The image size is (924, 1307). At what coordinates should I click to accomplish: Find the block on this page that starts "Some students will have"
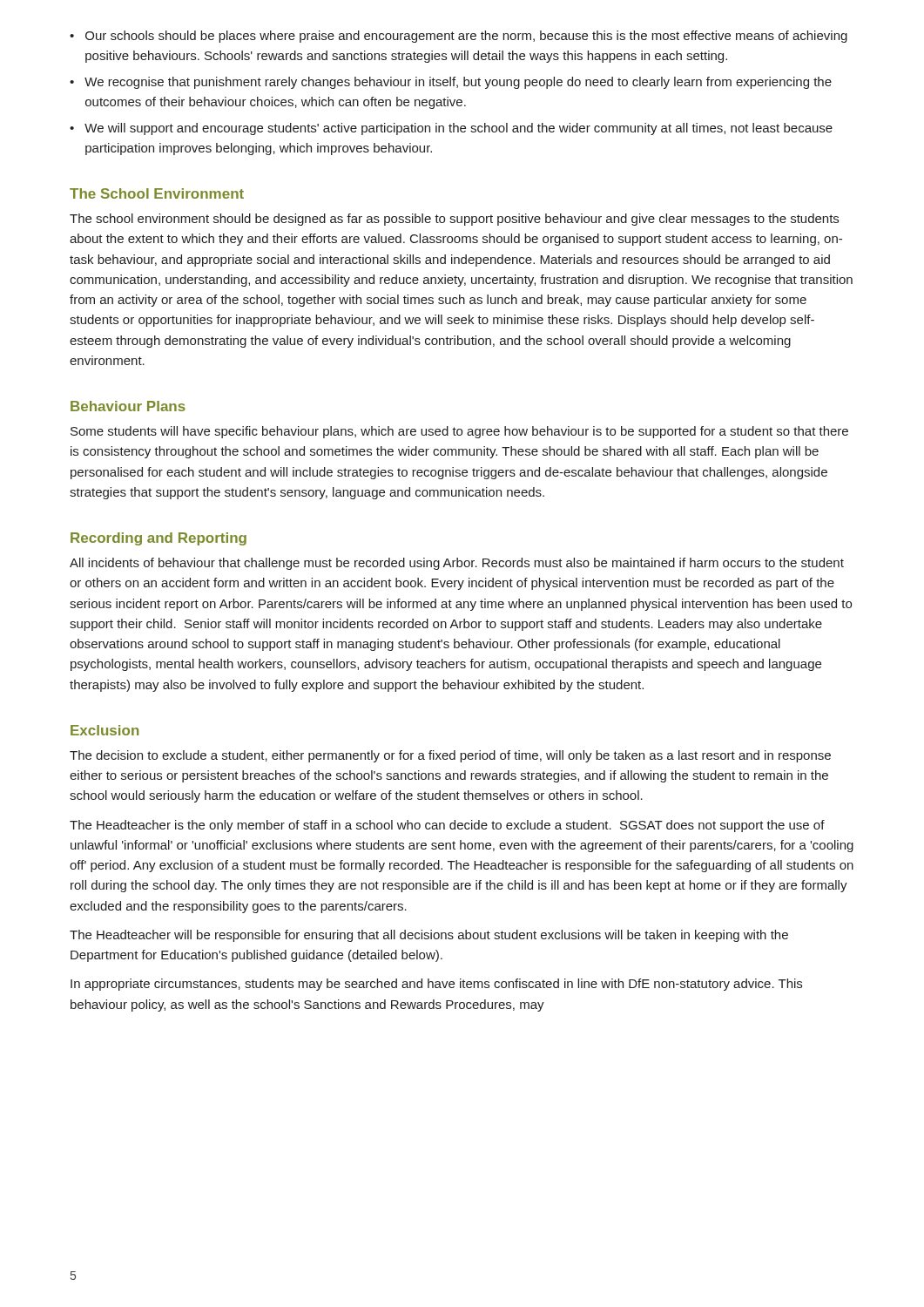pyautogui.click(x=459, y=461)
